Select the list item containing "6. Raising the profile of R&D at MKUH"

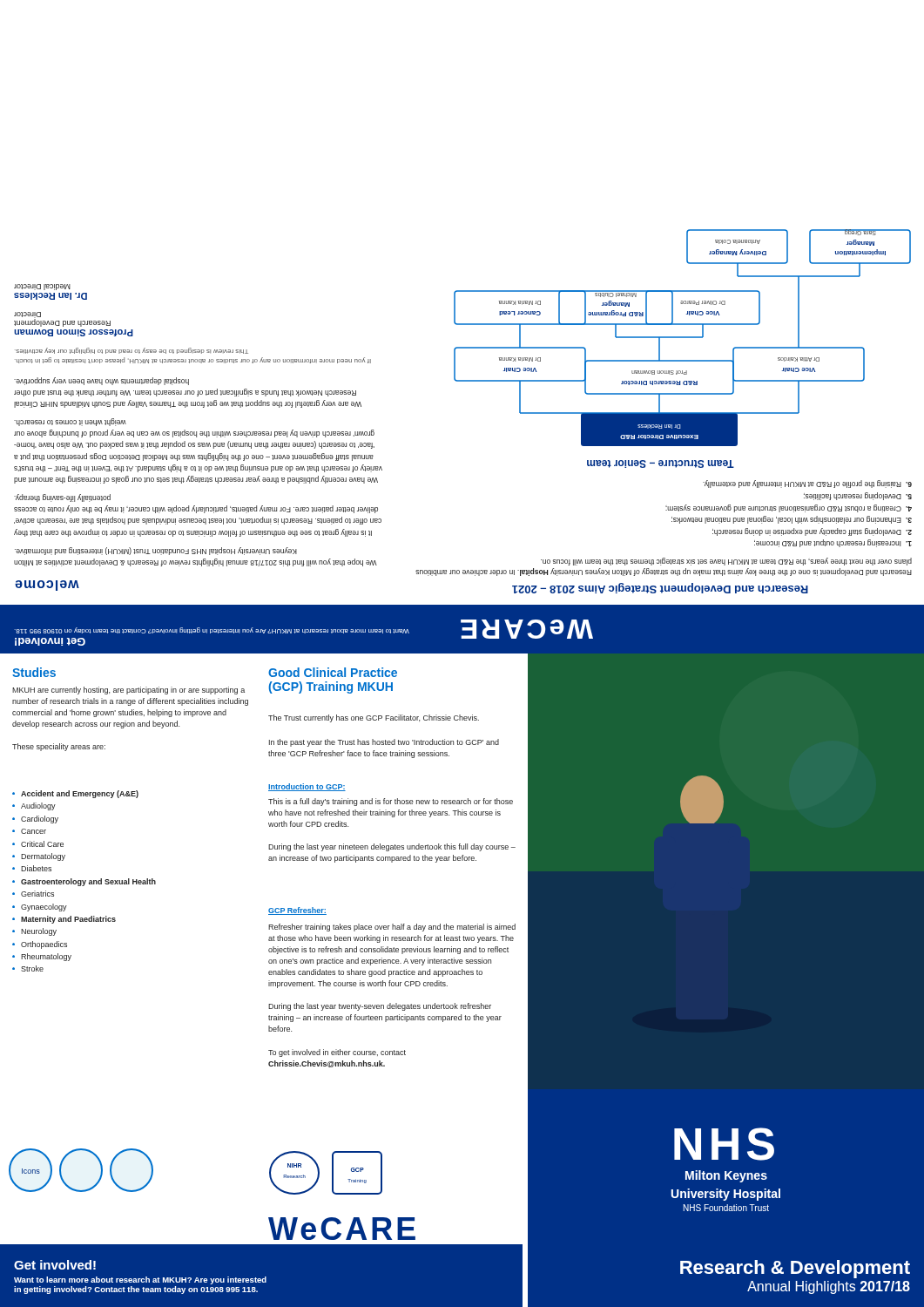pyautogui.click(x=807, y=484)
